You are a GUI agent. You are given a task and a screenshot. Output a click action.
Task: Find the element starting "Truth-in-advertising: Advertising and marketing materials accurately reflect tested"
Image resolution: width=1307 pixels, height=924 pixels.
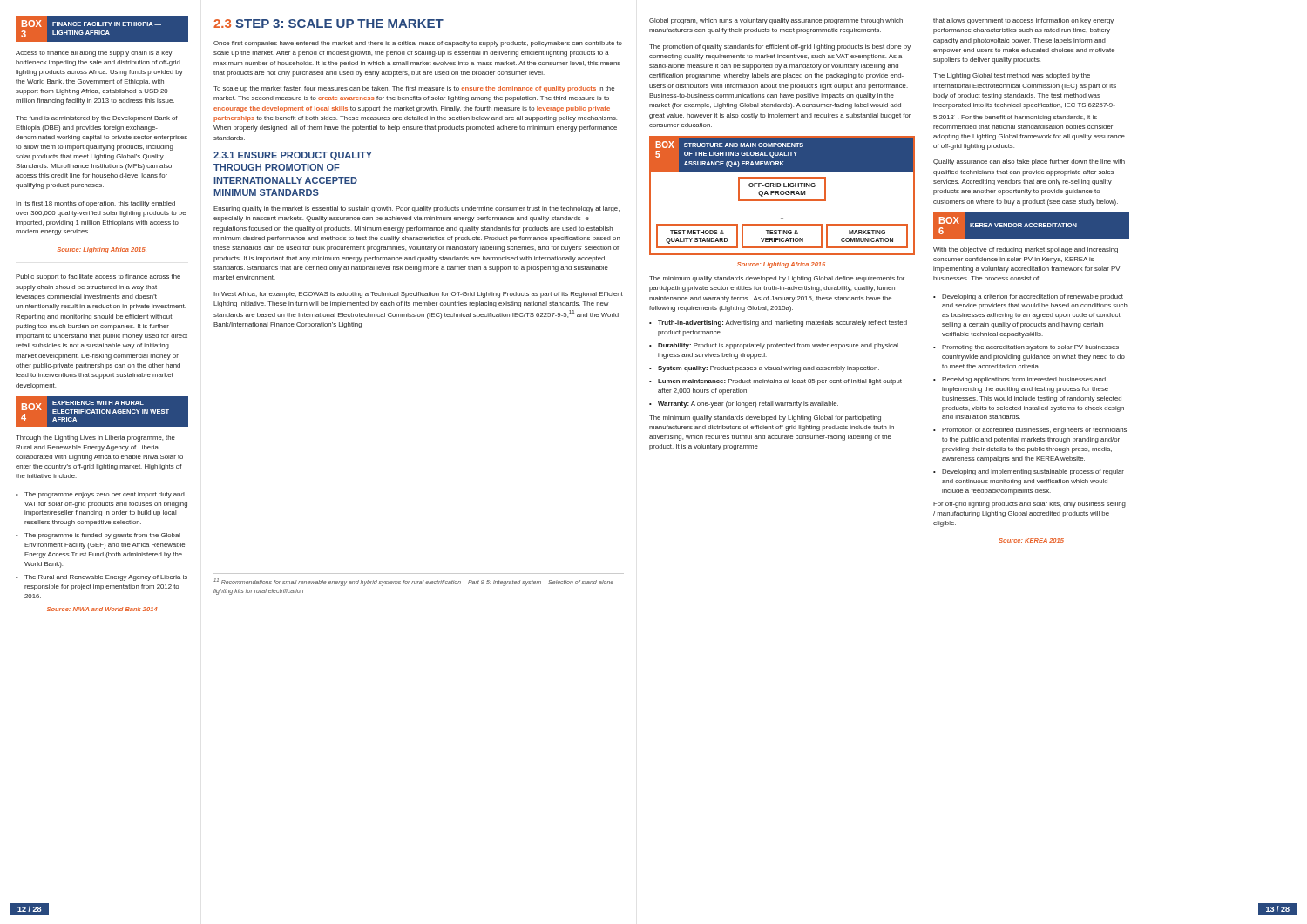[782, 328]
